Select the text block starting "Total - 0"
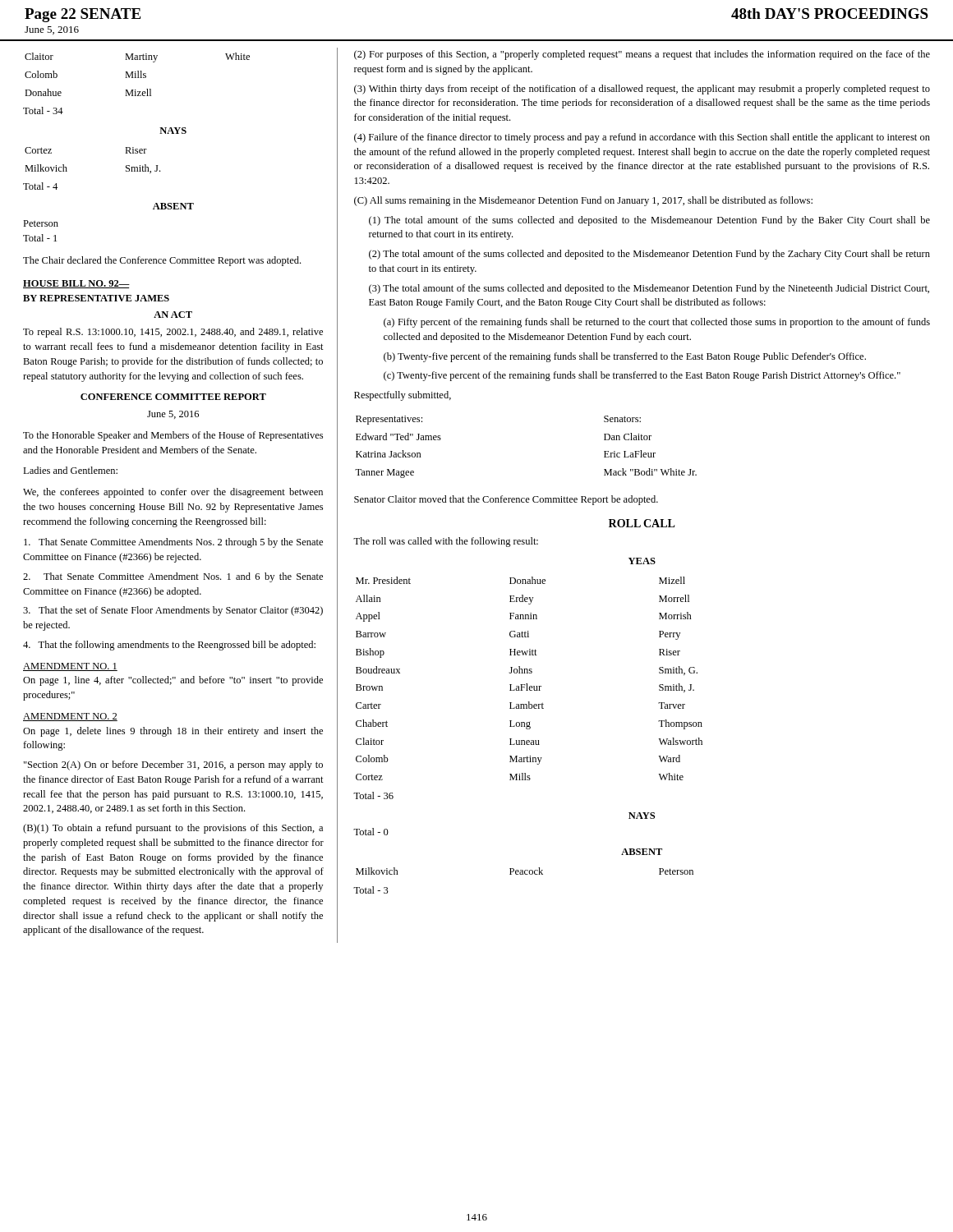953x1232 pixels. [371, 832]
